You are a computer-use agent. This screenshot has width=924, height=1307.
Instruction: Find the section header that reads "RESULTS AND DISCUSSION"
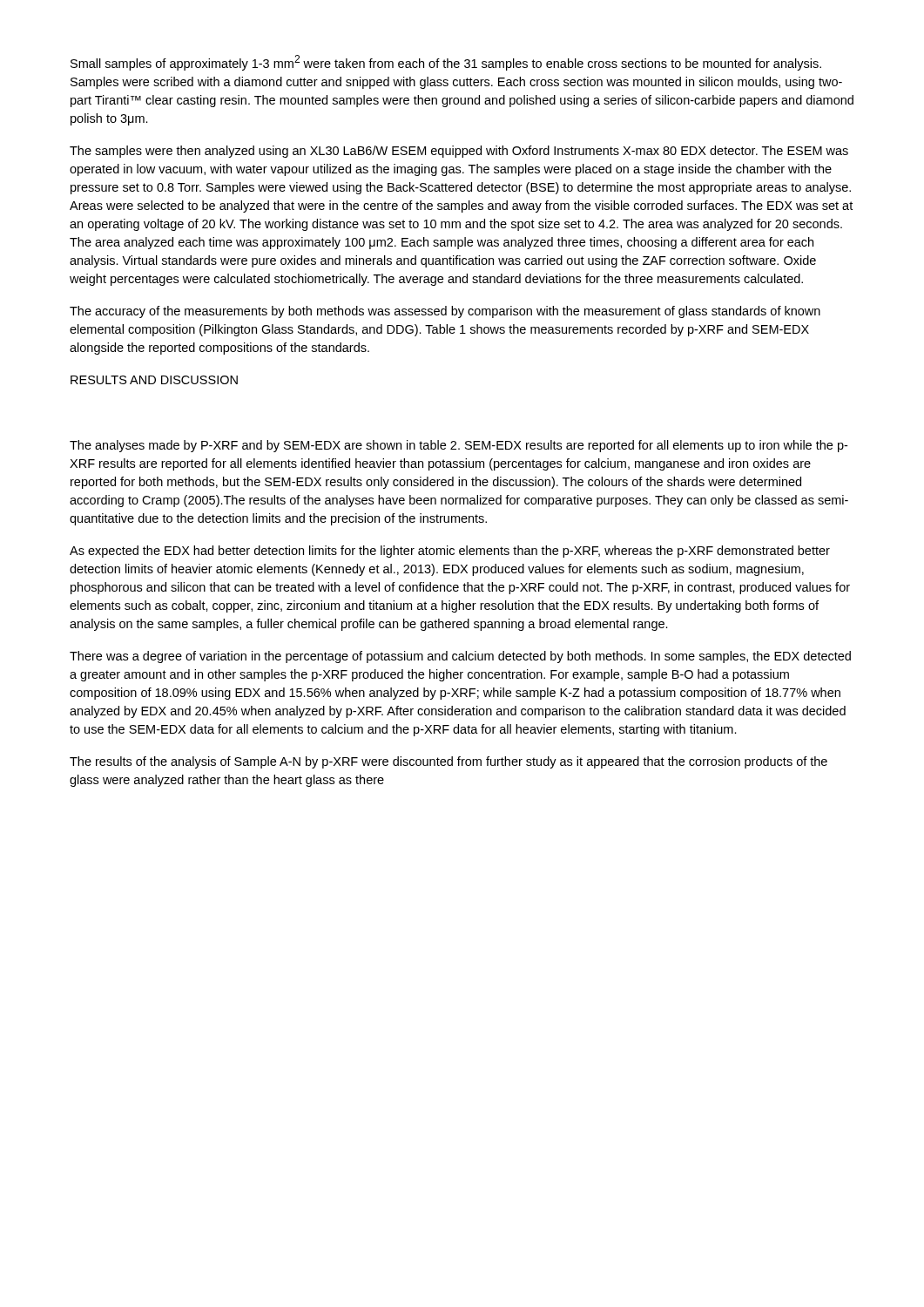(154, 380)
